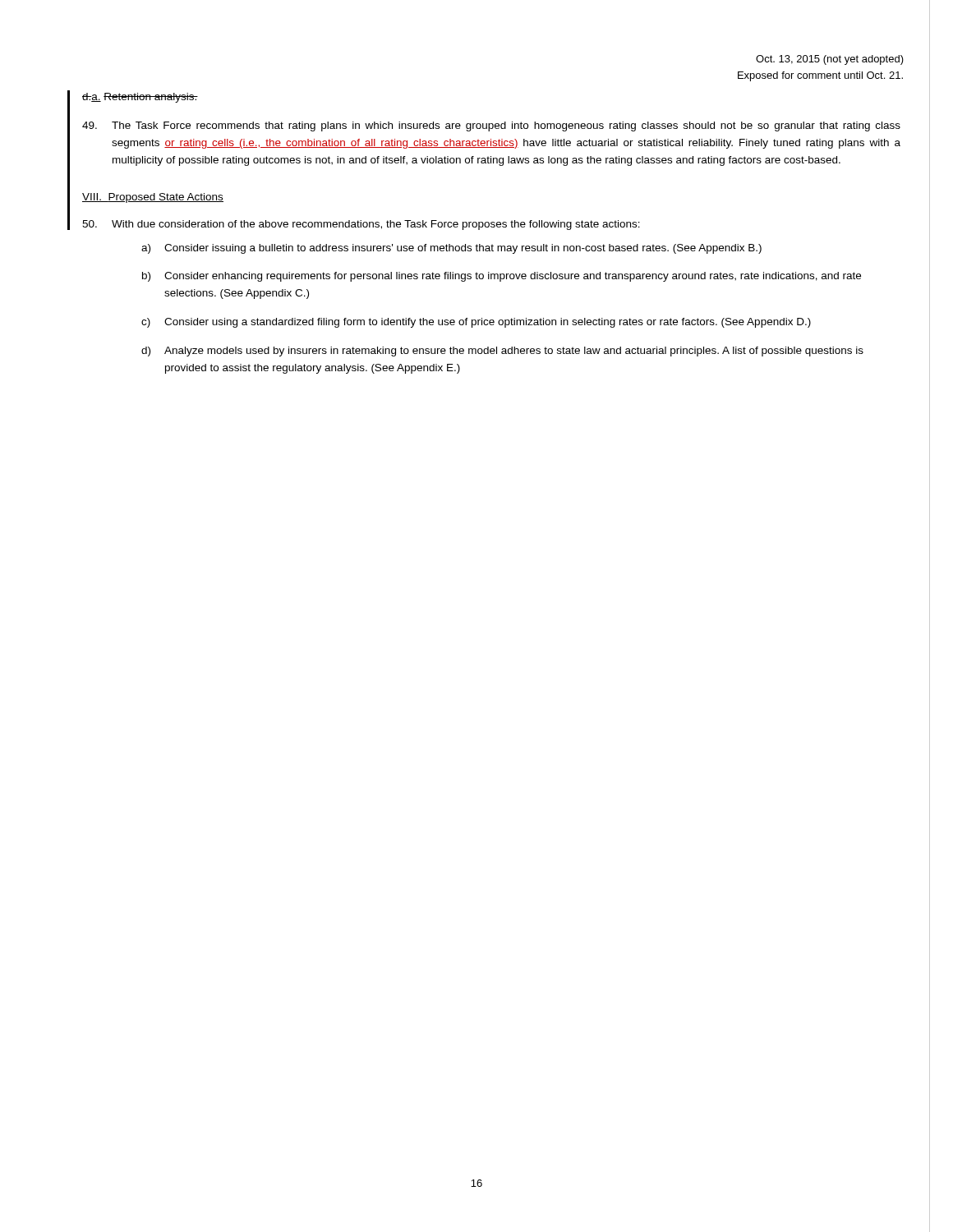Find the block on this page that starts "With due consideration"
Image resolution: width=953 pixels, height=1232 pixels.
491,224
